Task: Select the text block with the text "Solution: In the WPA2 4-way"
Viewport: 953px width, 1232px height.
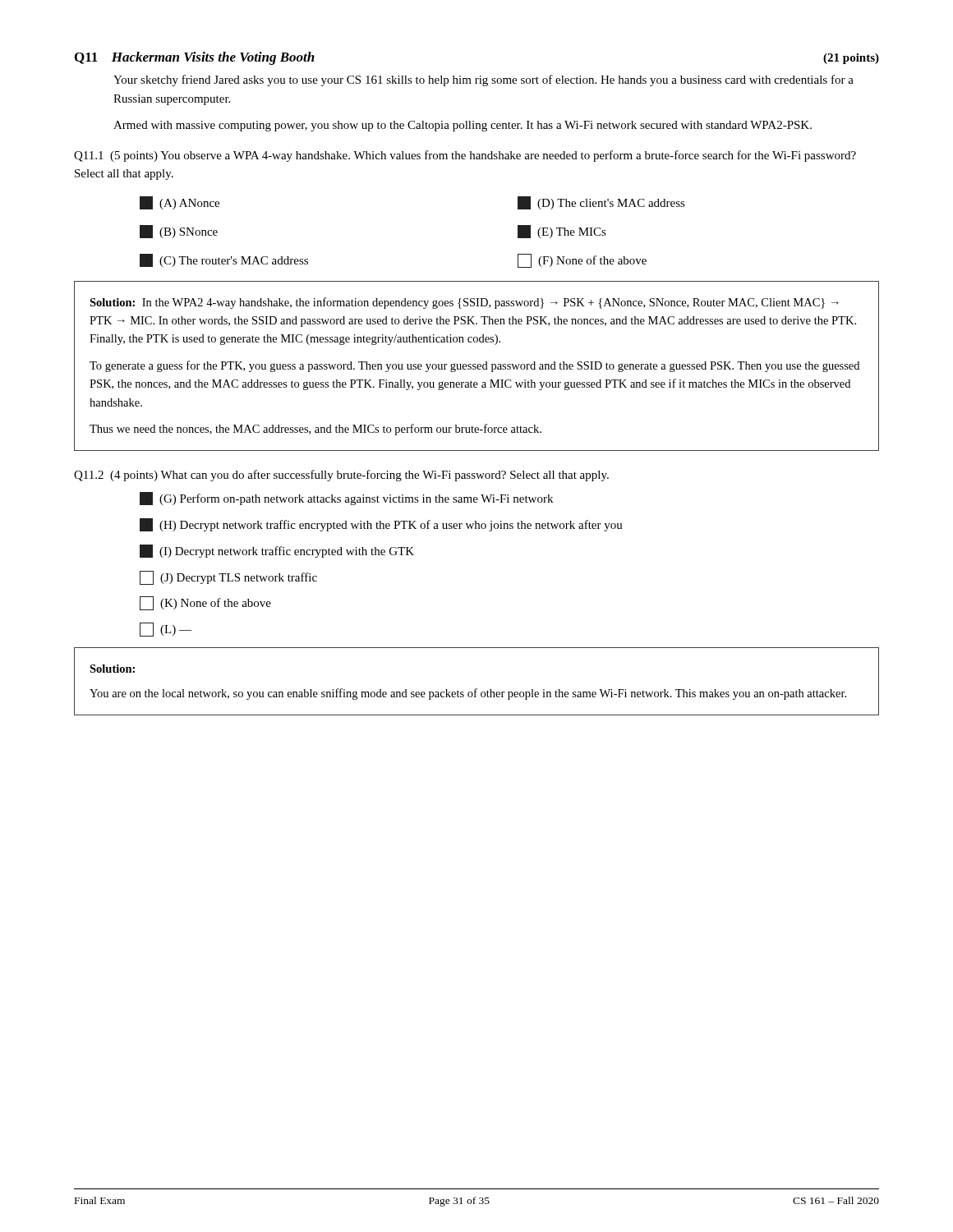Action: 476,366
